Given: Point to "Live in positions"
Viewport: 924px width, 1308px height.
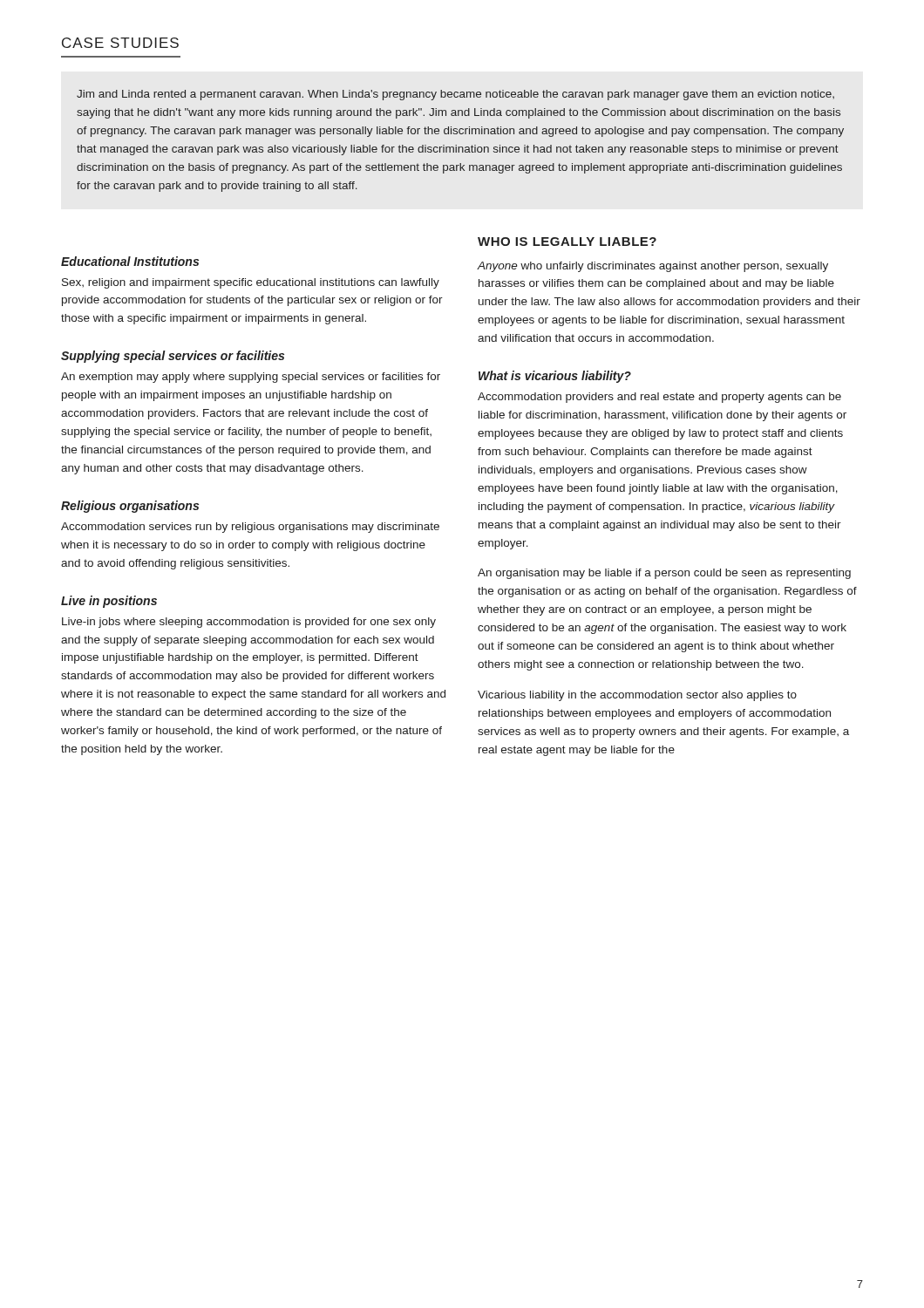Looking at the screenshot, I should (x=109, y=602).
